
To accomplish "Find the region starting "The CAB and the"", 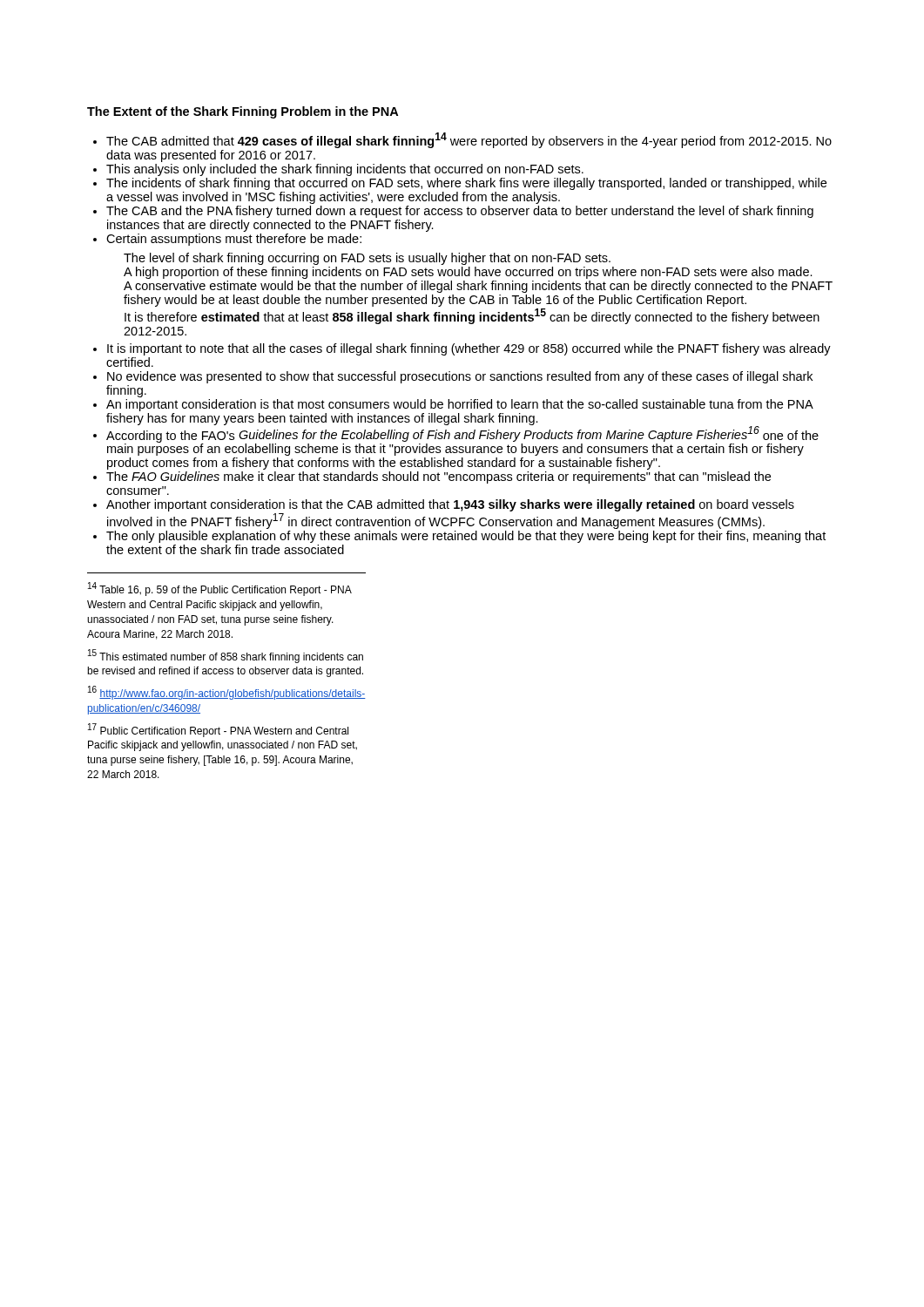I will pos(472,218).
